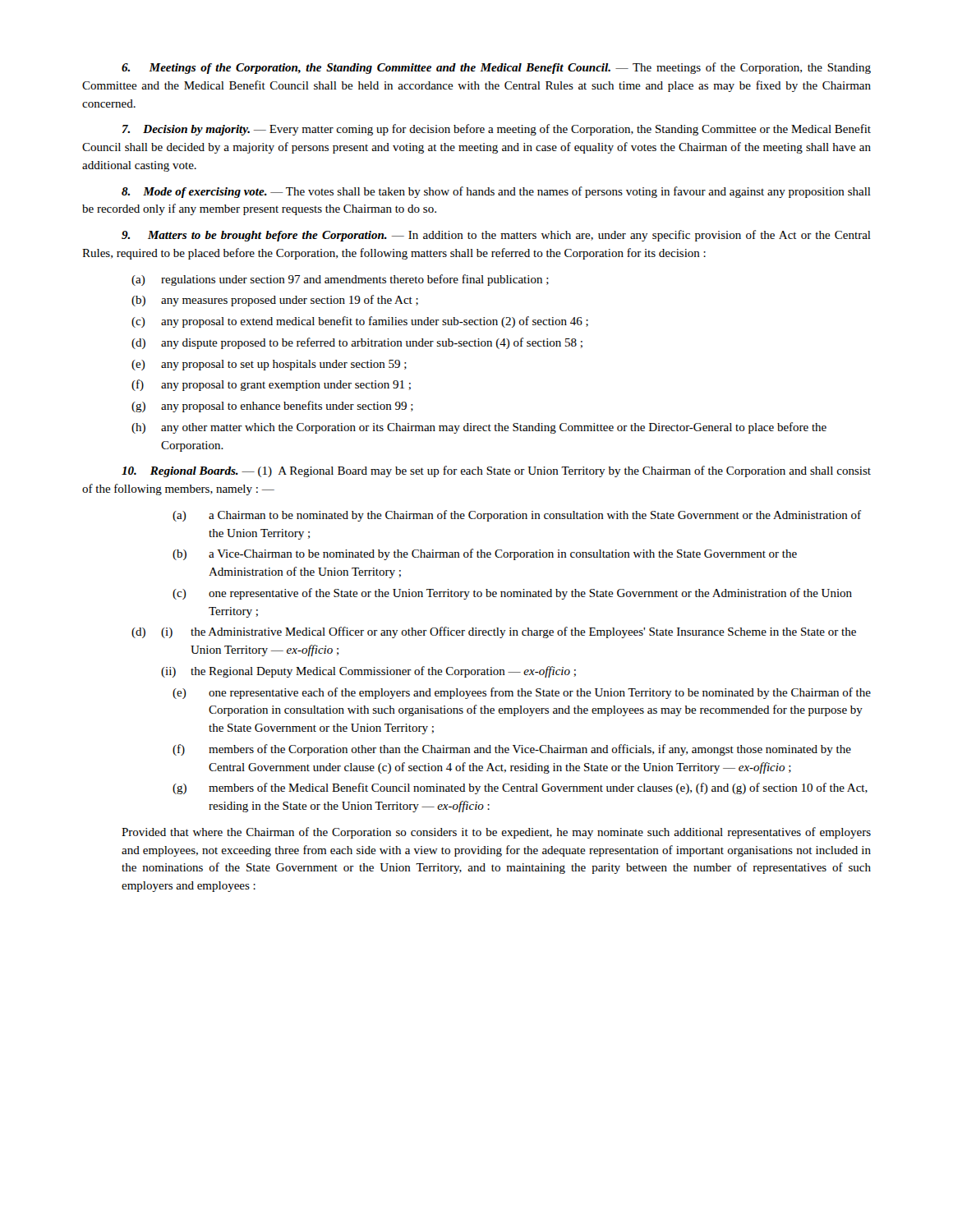This screenshot has height=1232, width=953.
Task: Point to the block beginning "Meetings of the Corporation, the Standing Committee and"
Action: (476, 85)
